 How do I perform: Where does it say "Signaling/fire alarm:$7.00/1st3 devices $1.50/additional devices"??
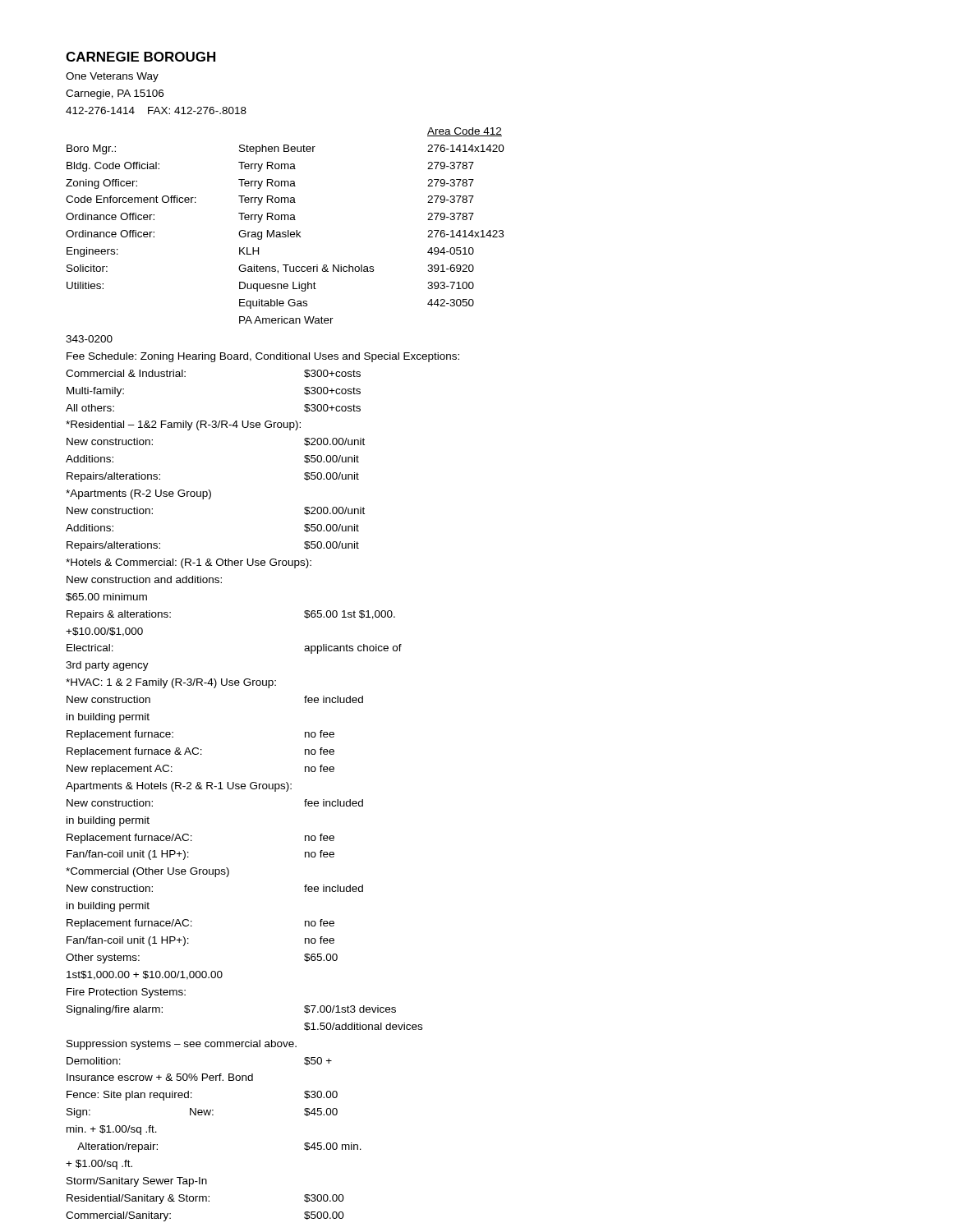110,1010
